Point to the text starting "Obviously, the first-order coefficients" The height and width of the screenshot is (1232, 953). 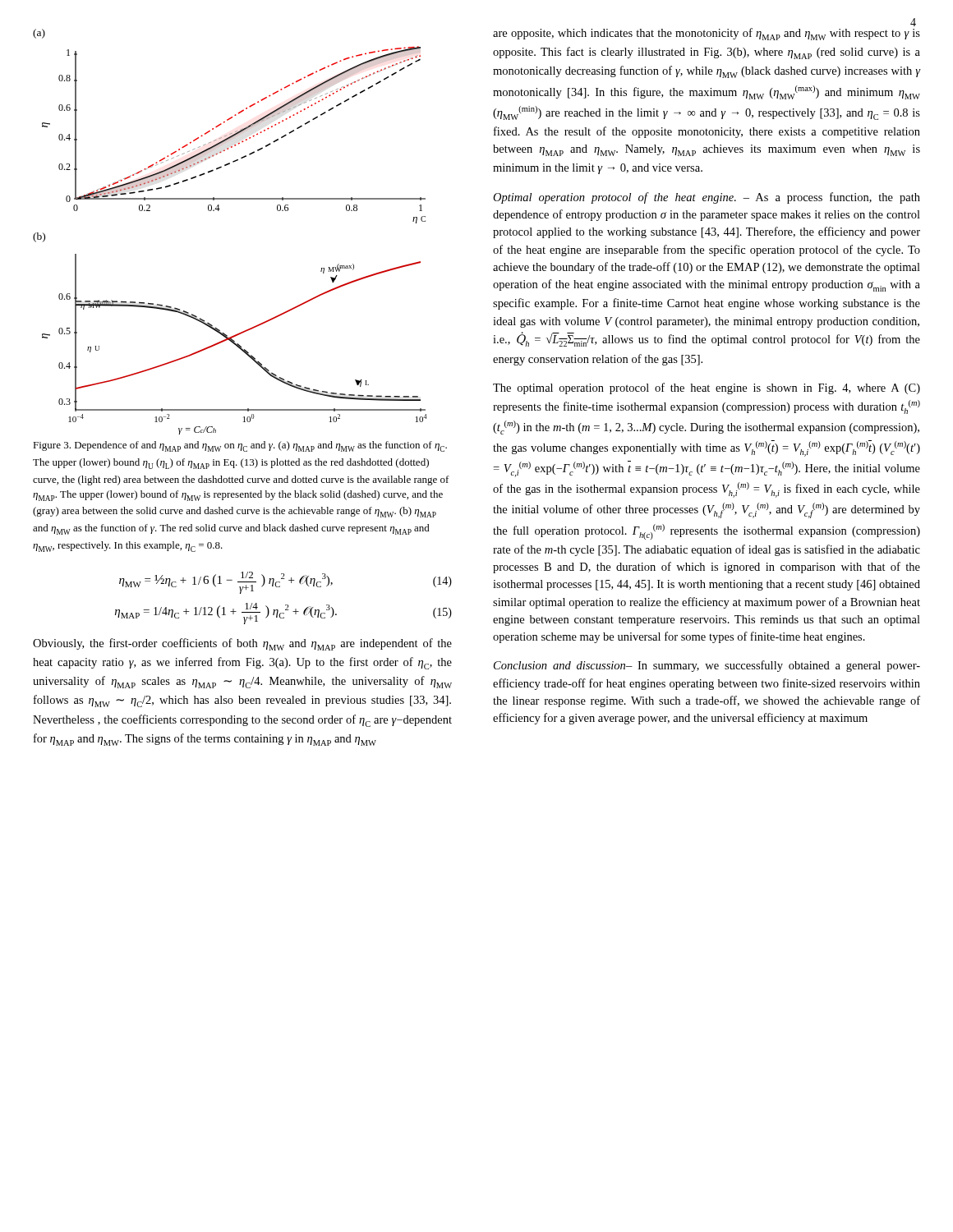click(242, 692)
